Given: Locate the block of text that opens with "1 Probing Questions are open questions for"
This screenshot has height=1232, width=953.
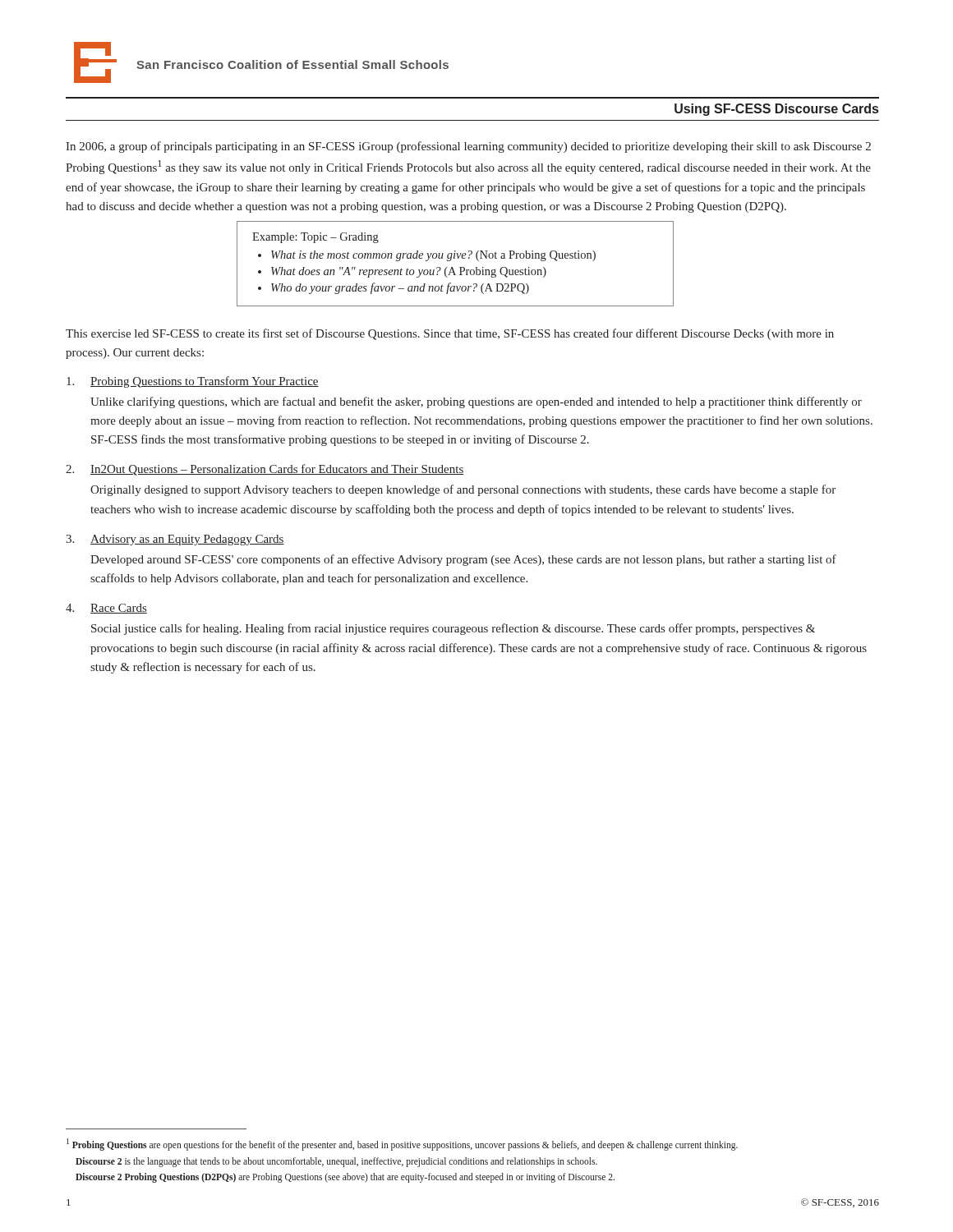Looking at the screenshot, I should pyautogui.click(x=402, y=1144).
